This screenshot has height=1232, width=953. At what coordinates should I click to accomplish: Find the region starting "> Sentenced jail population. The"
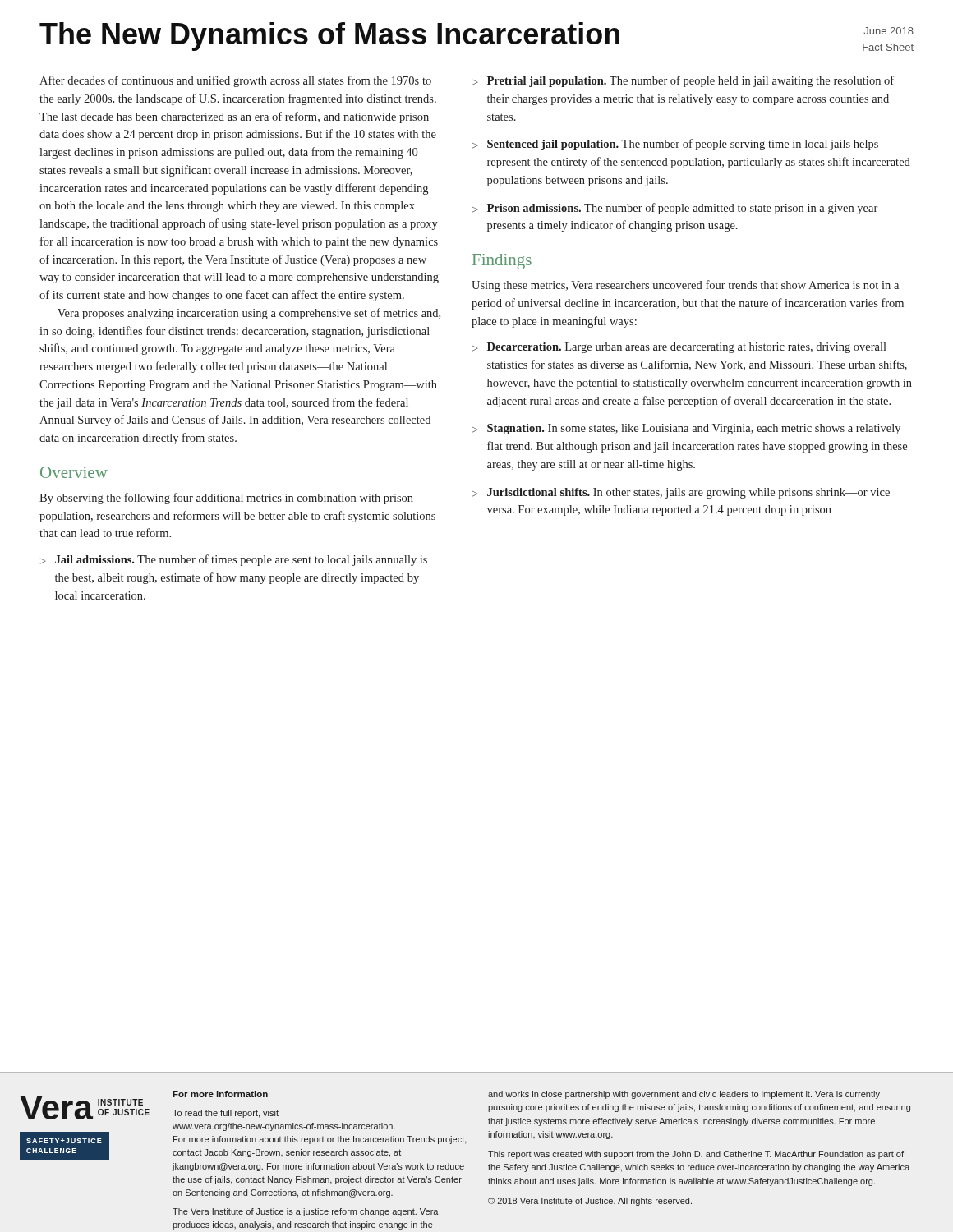[x=693, y=163]
